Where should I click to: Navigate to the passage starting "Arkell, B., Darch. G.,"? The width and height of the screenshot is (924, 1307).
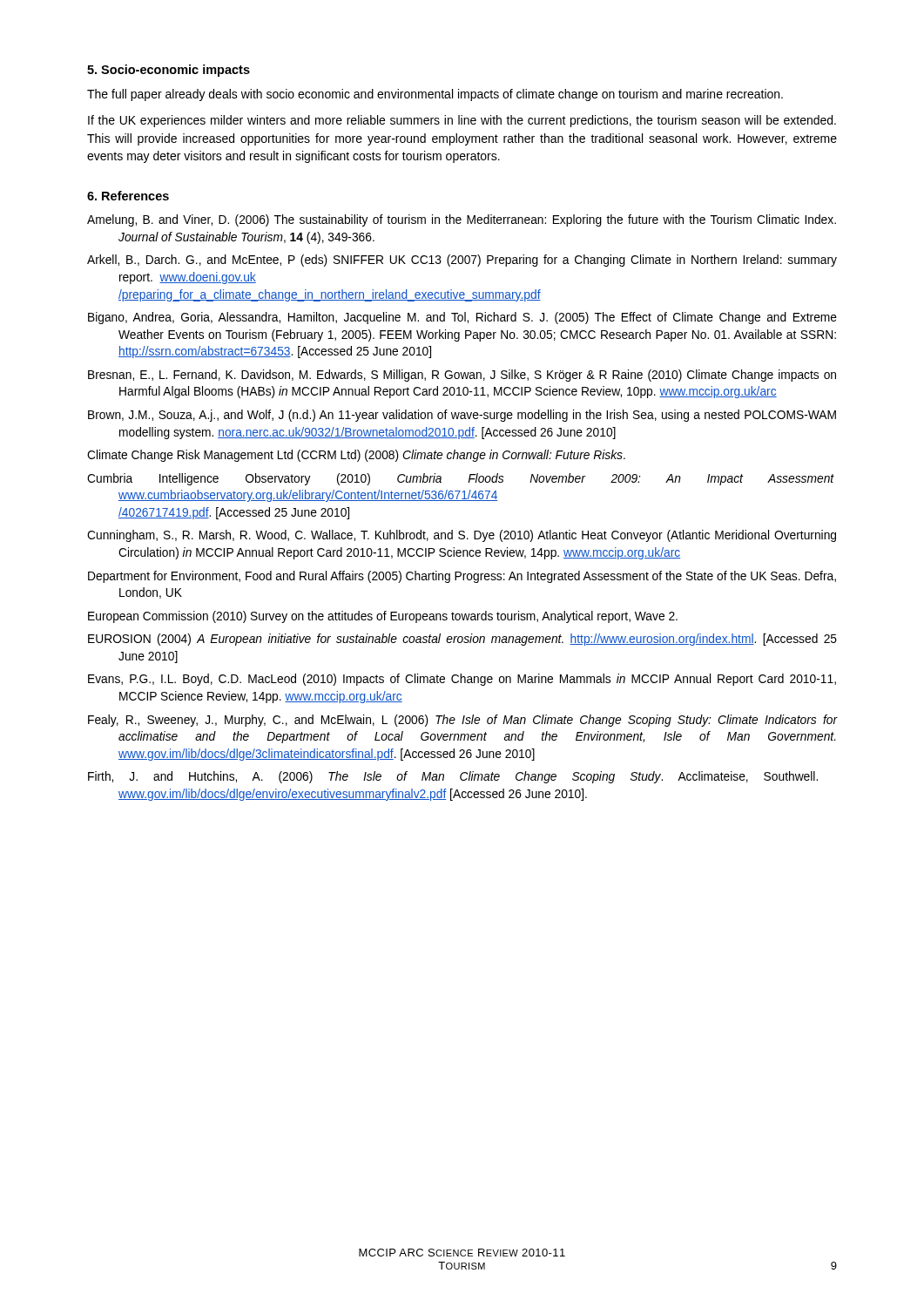pos(462,261)
